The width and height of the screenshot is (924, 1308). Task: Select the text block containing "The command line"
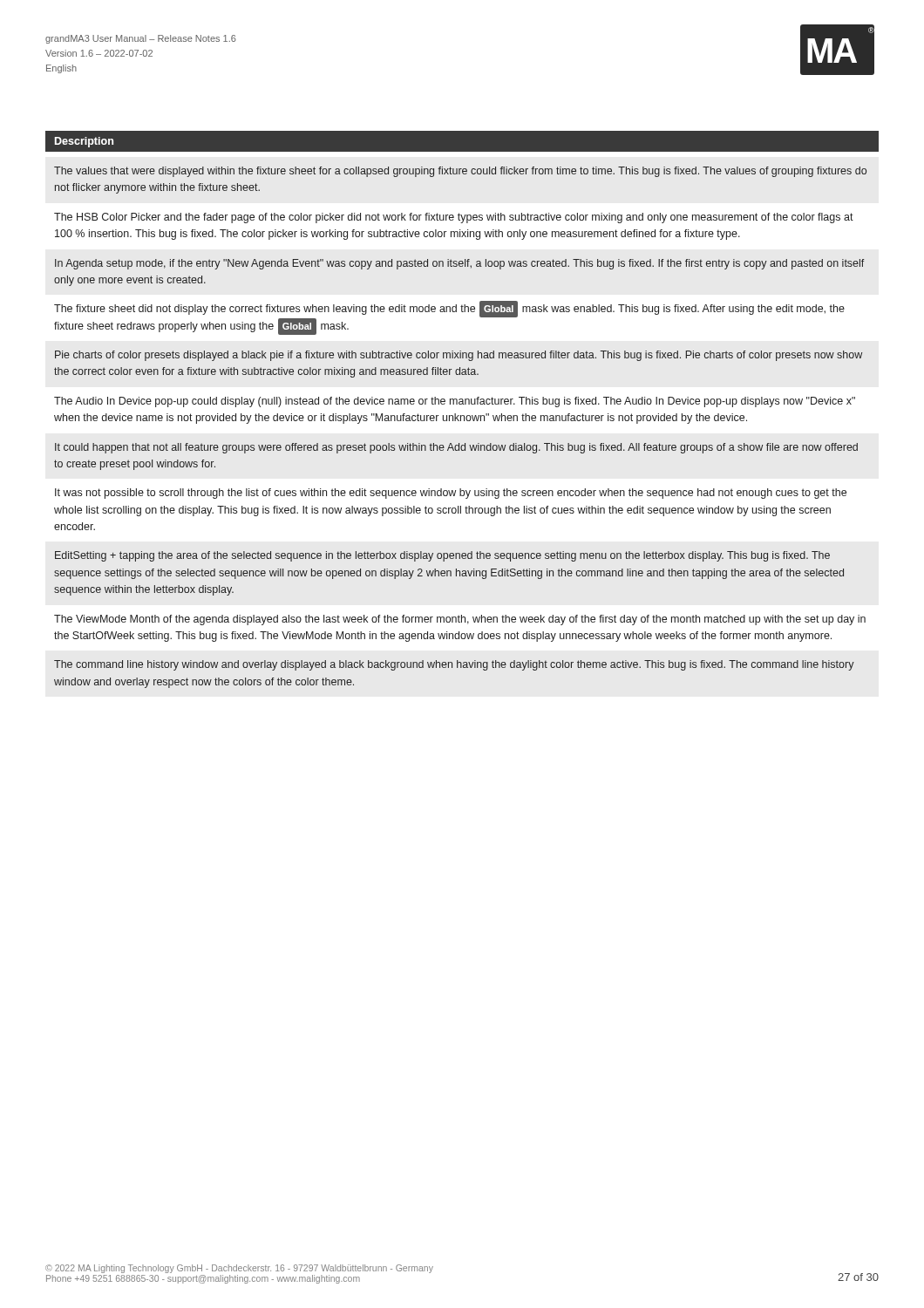click(454, 673)
